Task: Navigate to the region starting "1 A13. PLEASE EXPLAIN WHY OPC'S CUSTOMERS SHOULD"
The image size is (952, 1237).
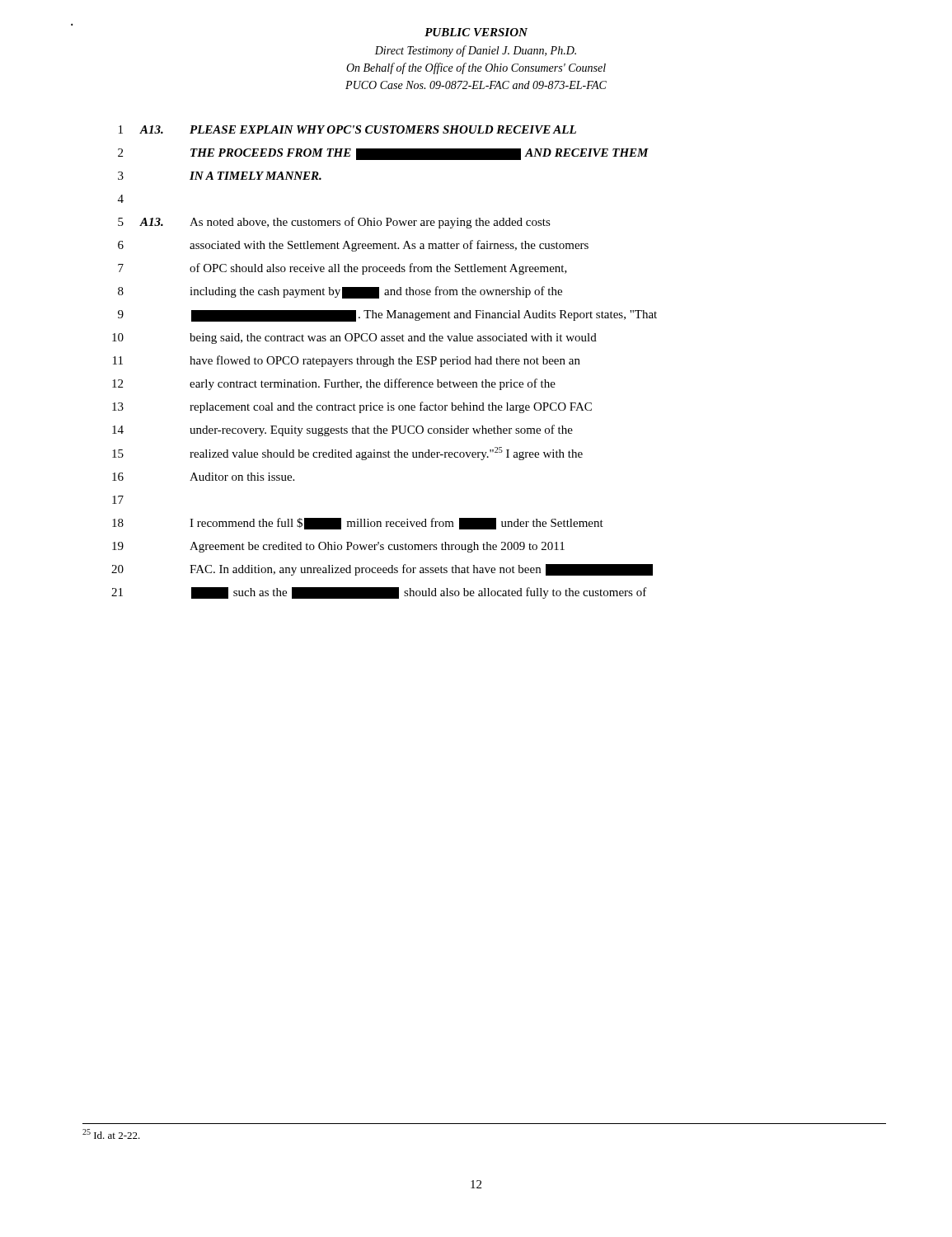Action: point(484,130)
